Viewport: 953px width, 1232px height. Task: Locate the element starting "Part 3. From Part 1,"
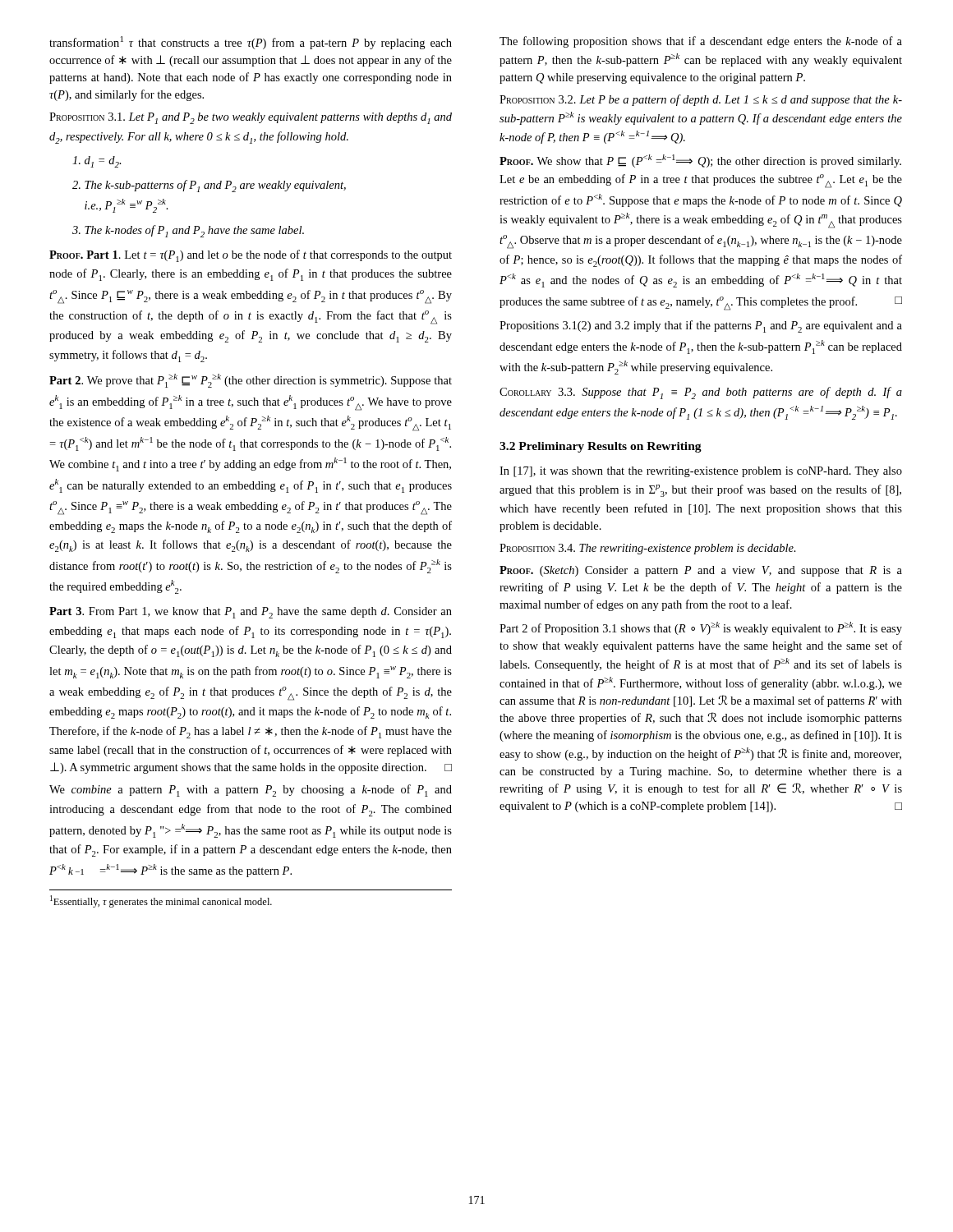coord(251,690)
